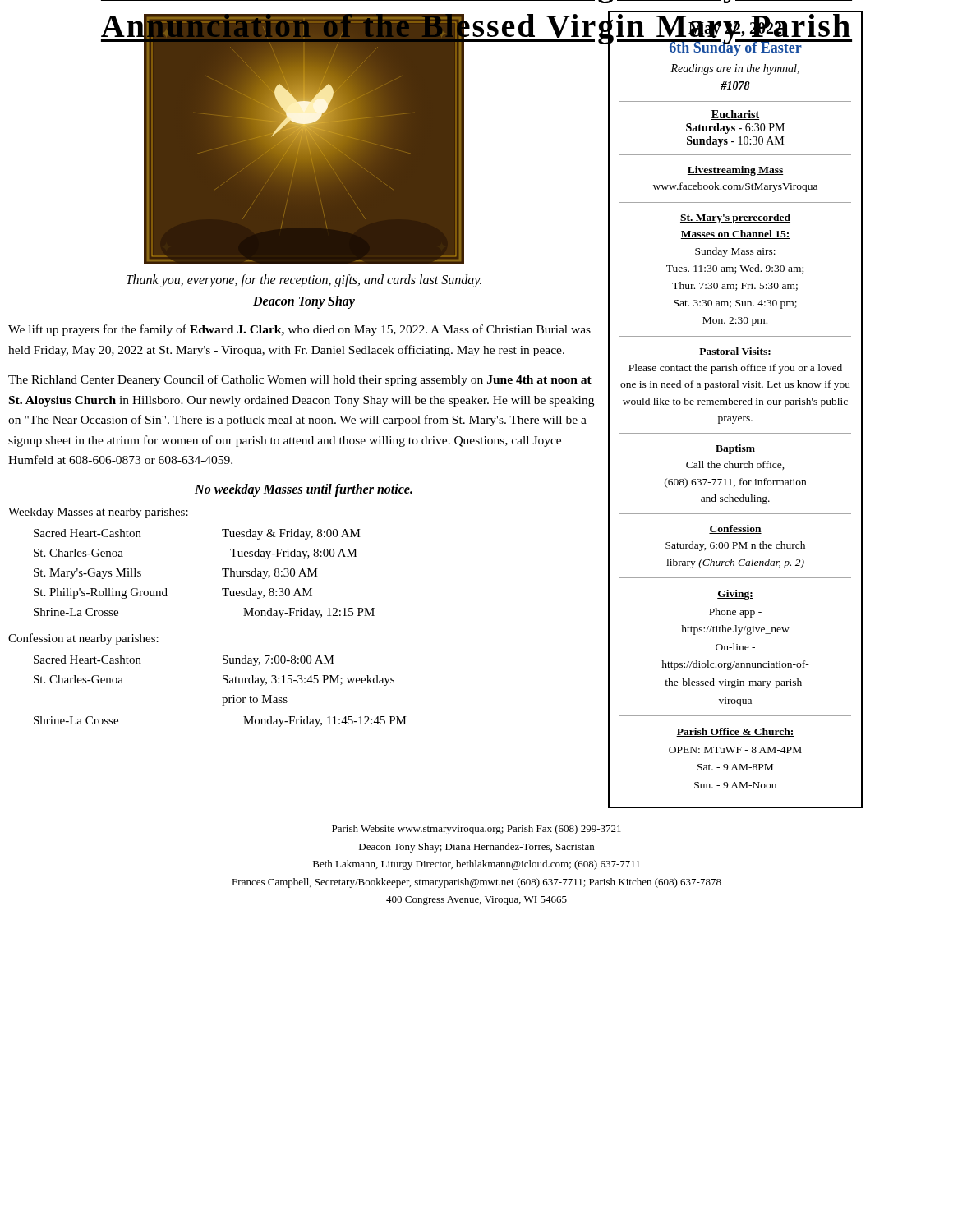The image size is (953, 1232).
Task: Point to the region starting "6th Sunday of Easter"
Action: [735, 48]
